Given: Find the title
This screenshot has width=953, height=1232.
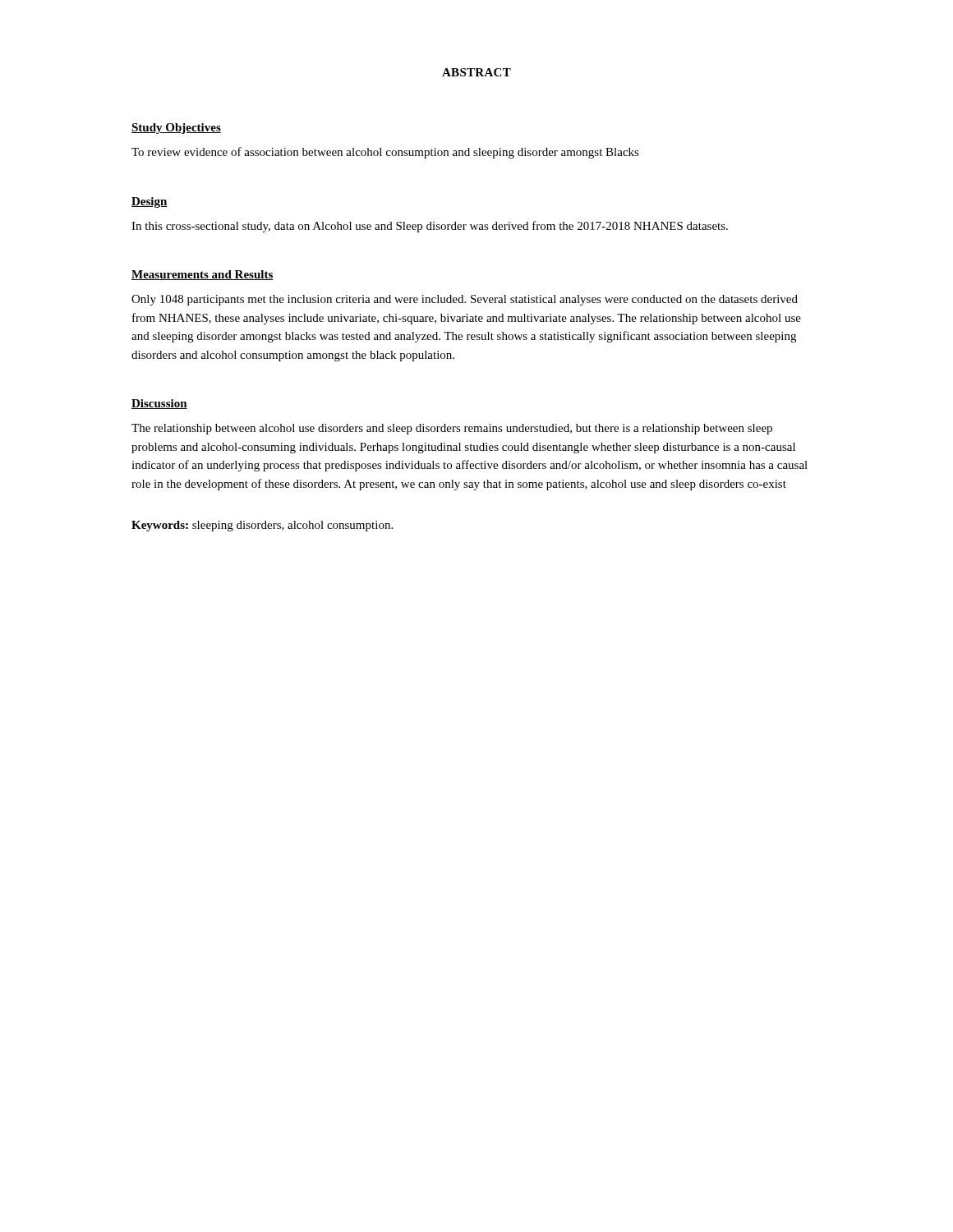Looking at the screenshot, I should tap(476, 72).
